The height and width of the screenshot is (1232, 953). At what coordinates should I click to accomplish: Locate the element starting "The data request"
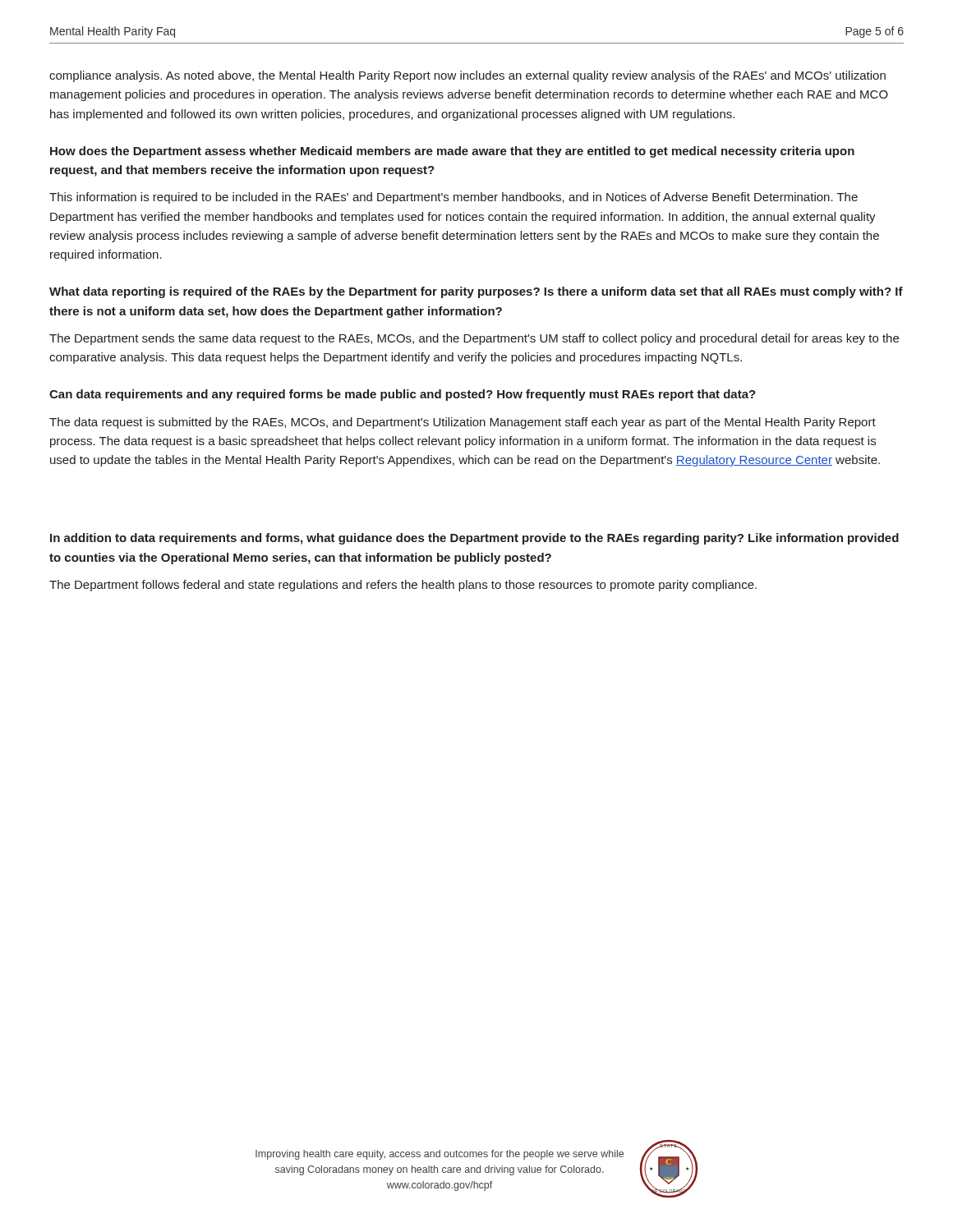pos(465,440)
